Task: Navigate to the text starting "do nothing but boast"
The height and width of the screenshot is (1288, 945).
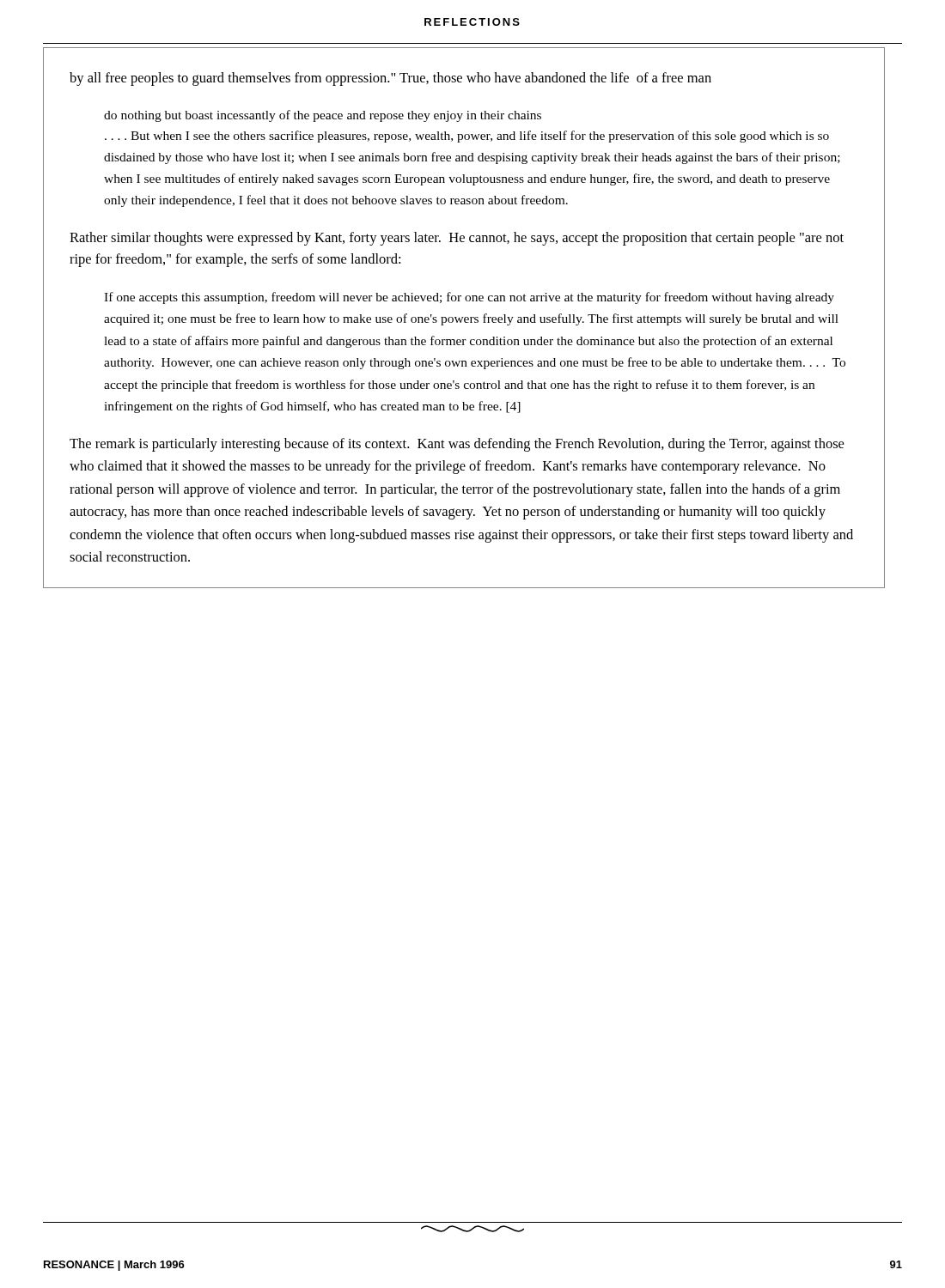Action: (472, 157)
